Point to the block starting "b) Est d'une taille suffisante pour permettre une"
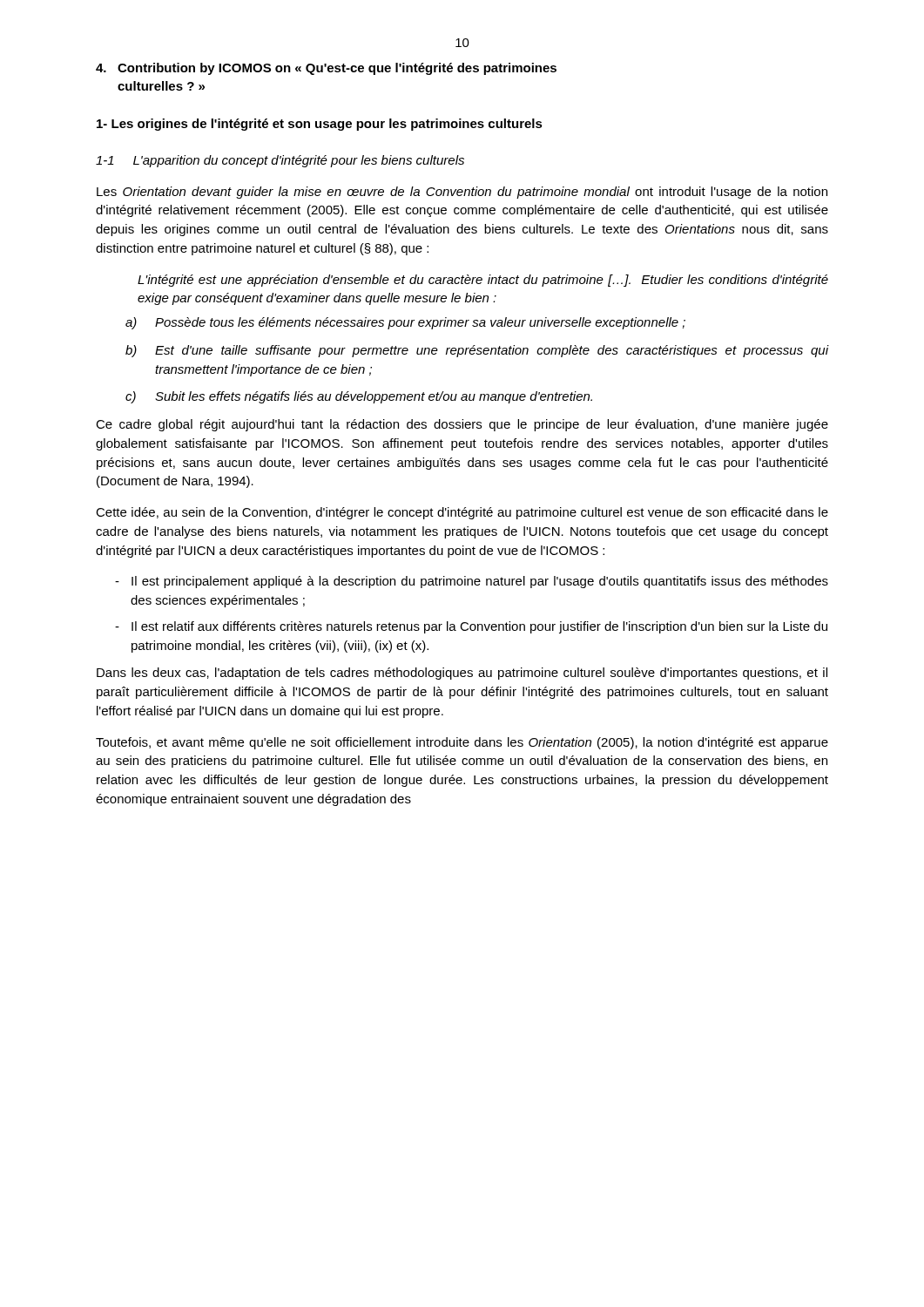The image size is (924, 1307). pyautogui.click(x=492, y=358)
